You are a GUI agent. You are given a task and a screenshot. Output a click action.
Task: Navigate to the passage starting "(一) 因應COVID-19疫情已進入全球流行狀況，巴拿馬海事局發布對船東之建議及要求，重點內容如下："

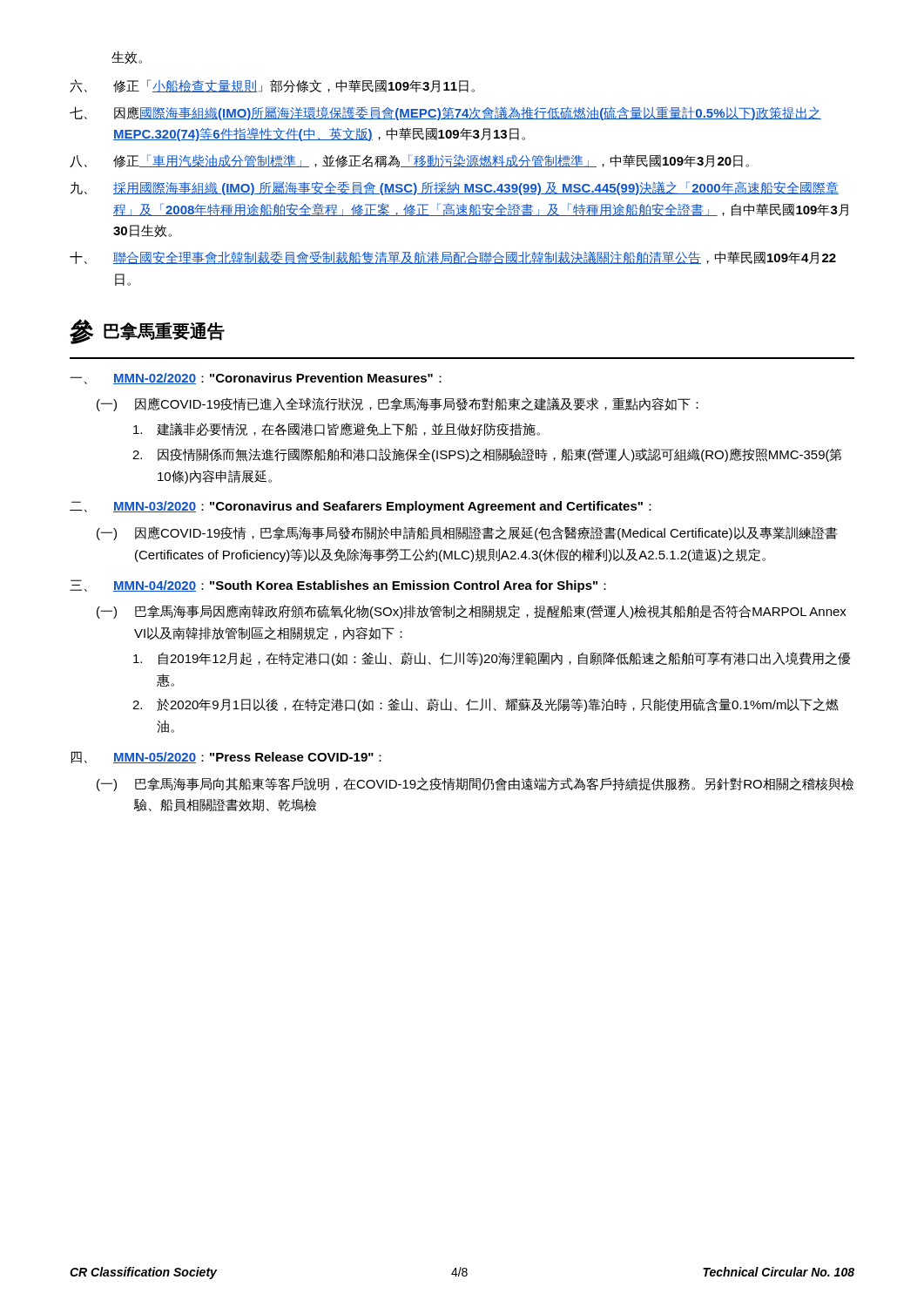[475, 405]
